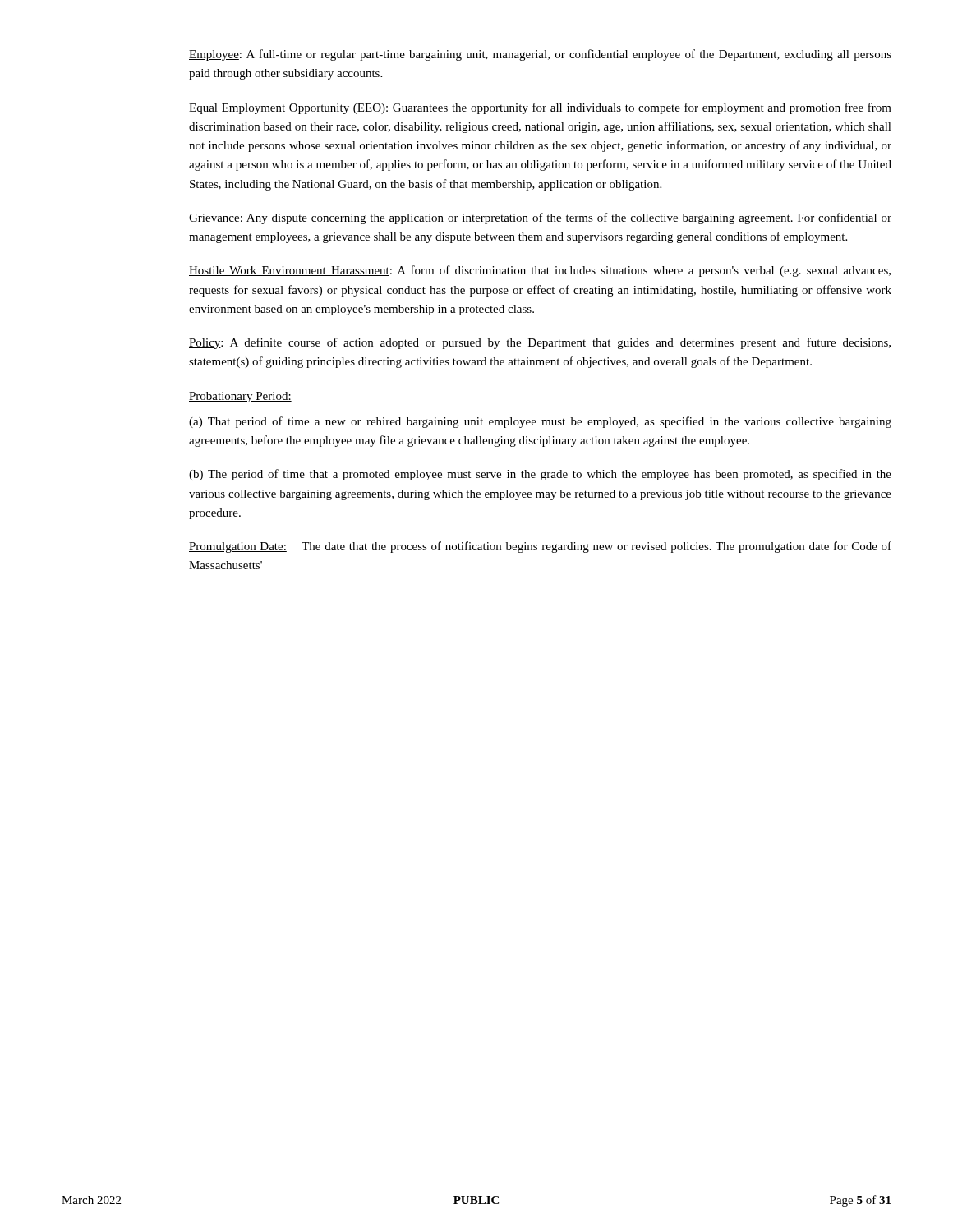Click a section header
This screenshot has height=1232, width=953.
(240, 395)
